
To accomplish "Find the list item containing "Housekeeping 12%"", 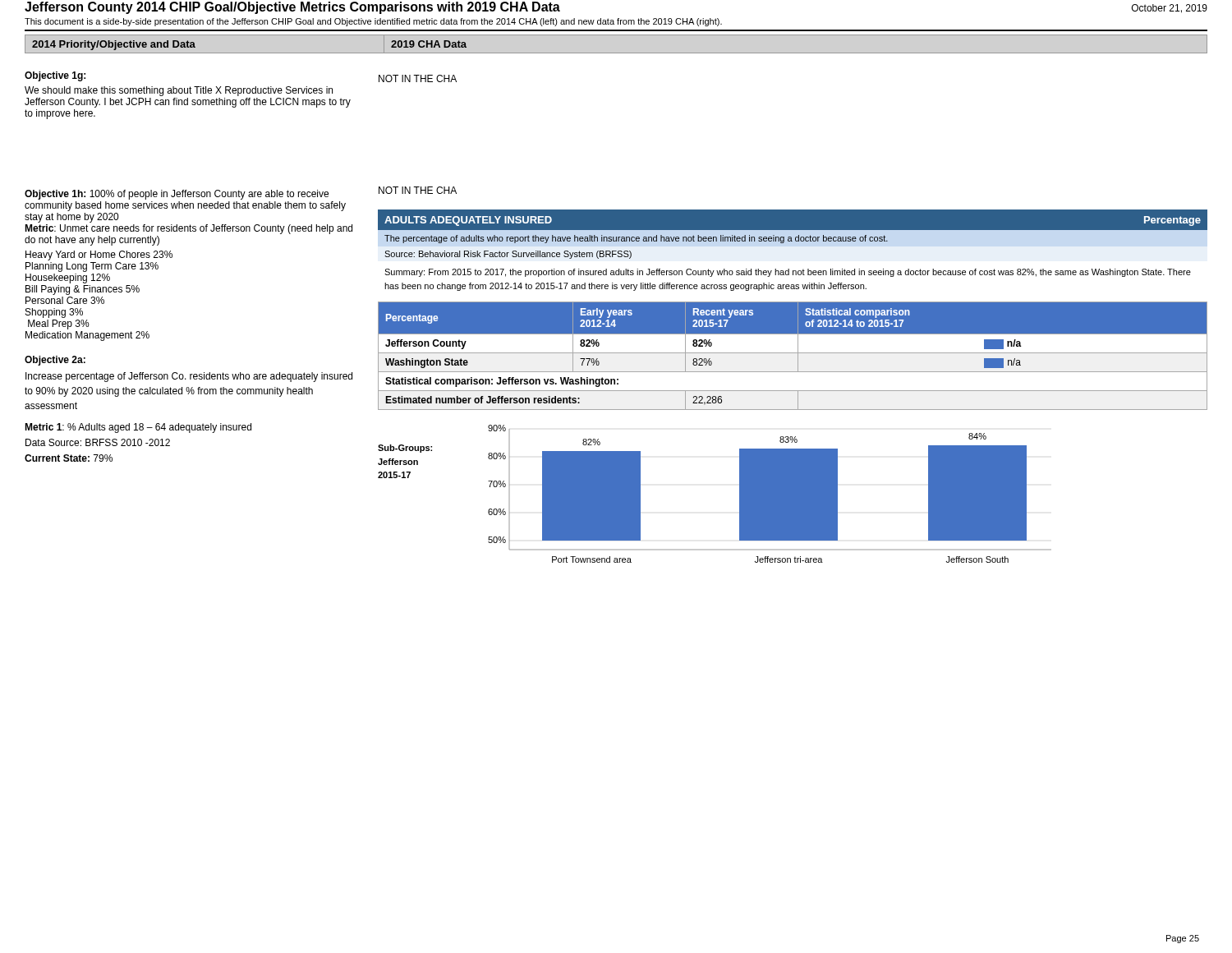I will pyautogui.click(x=67, y=278).
